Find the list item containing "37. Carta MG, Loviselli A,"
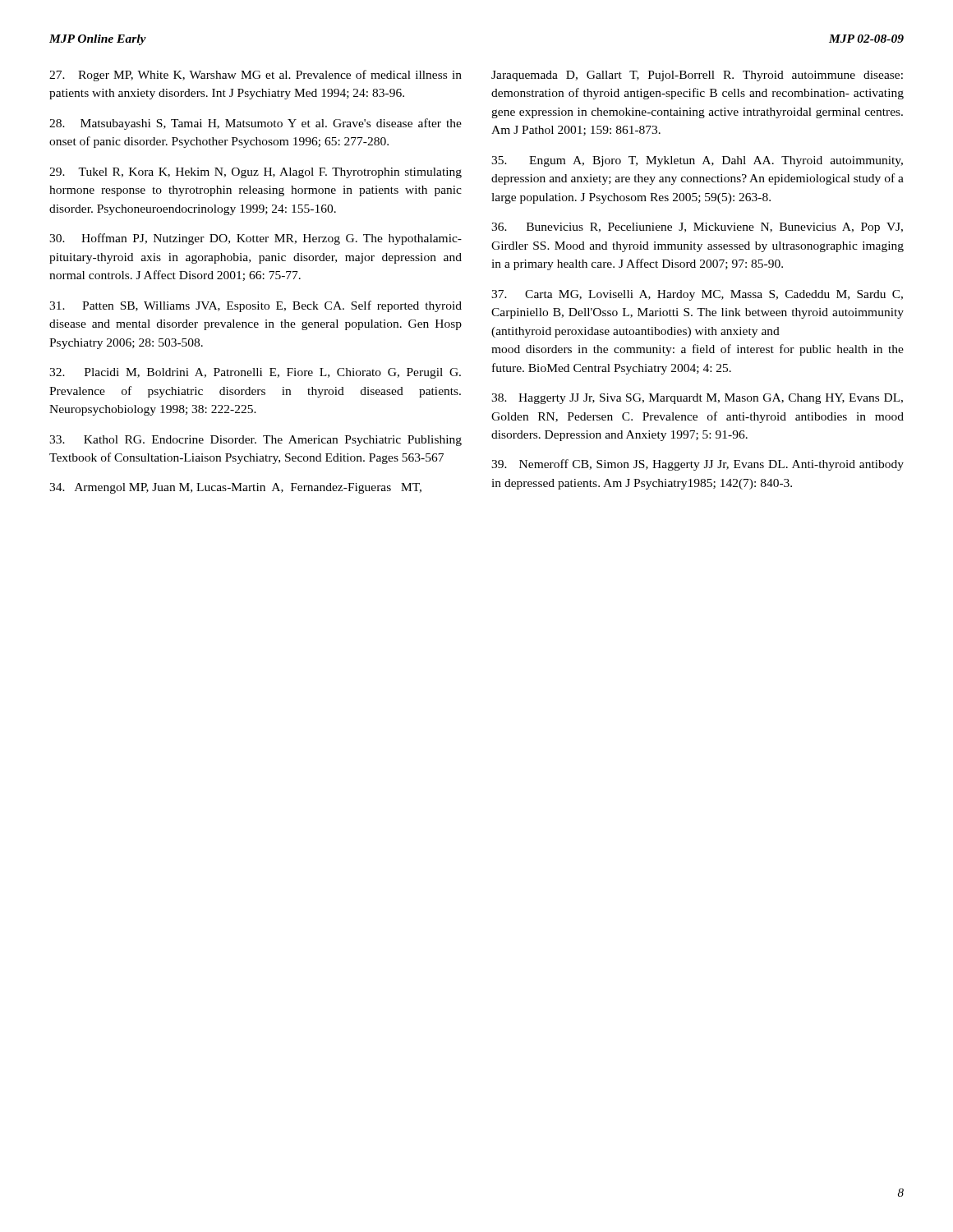 tap(698, 331)
